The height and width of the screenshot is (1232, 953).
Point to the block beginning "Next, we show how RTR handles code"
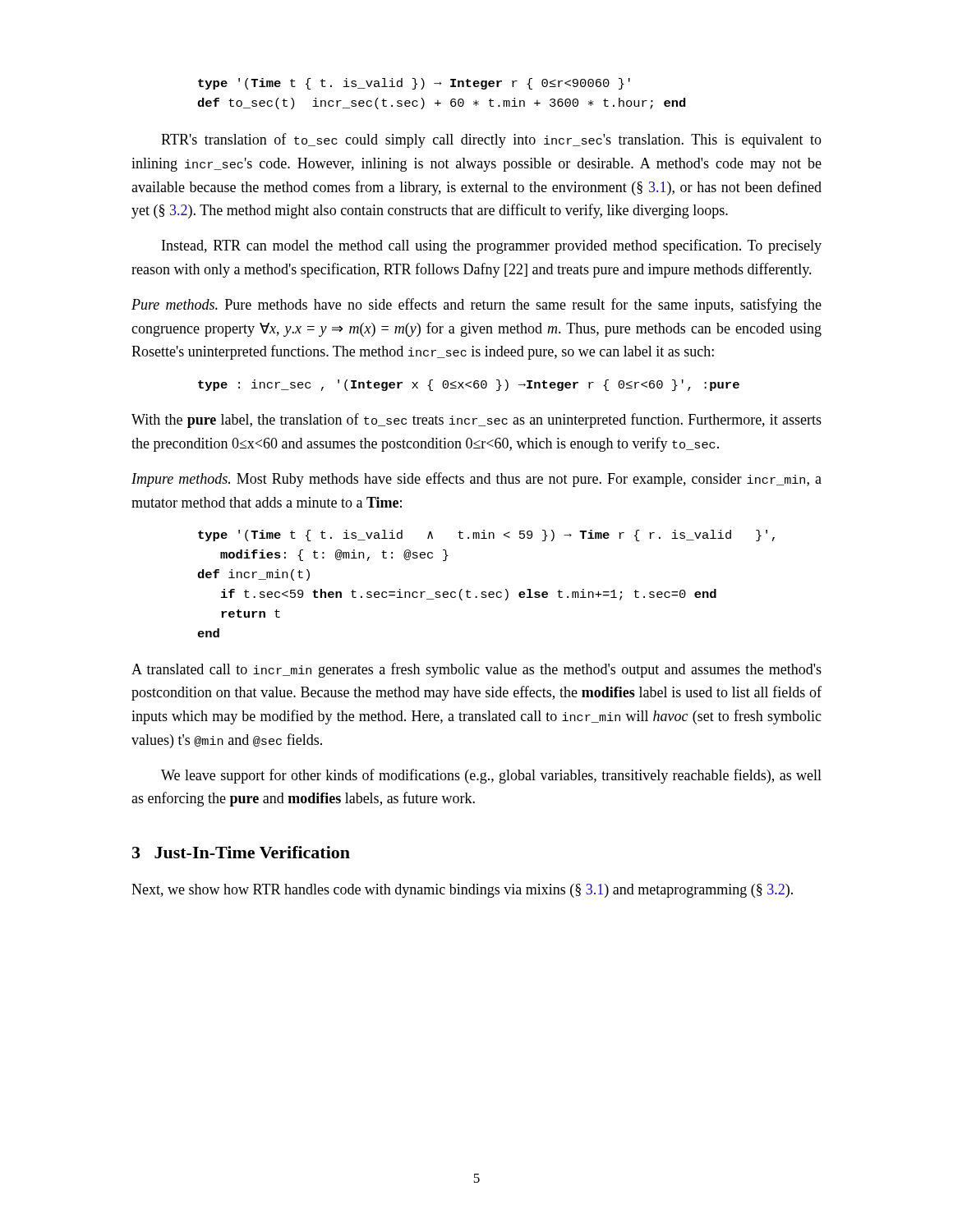click(476, 890)
